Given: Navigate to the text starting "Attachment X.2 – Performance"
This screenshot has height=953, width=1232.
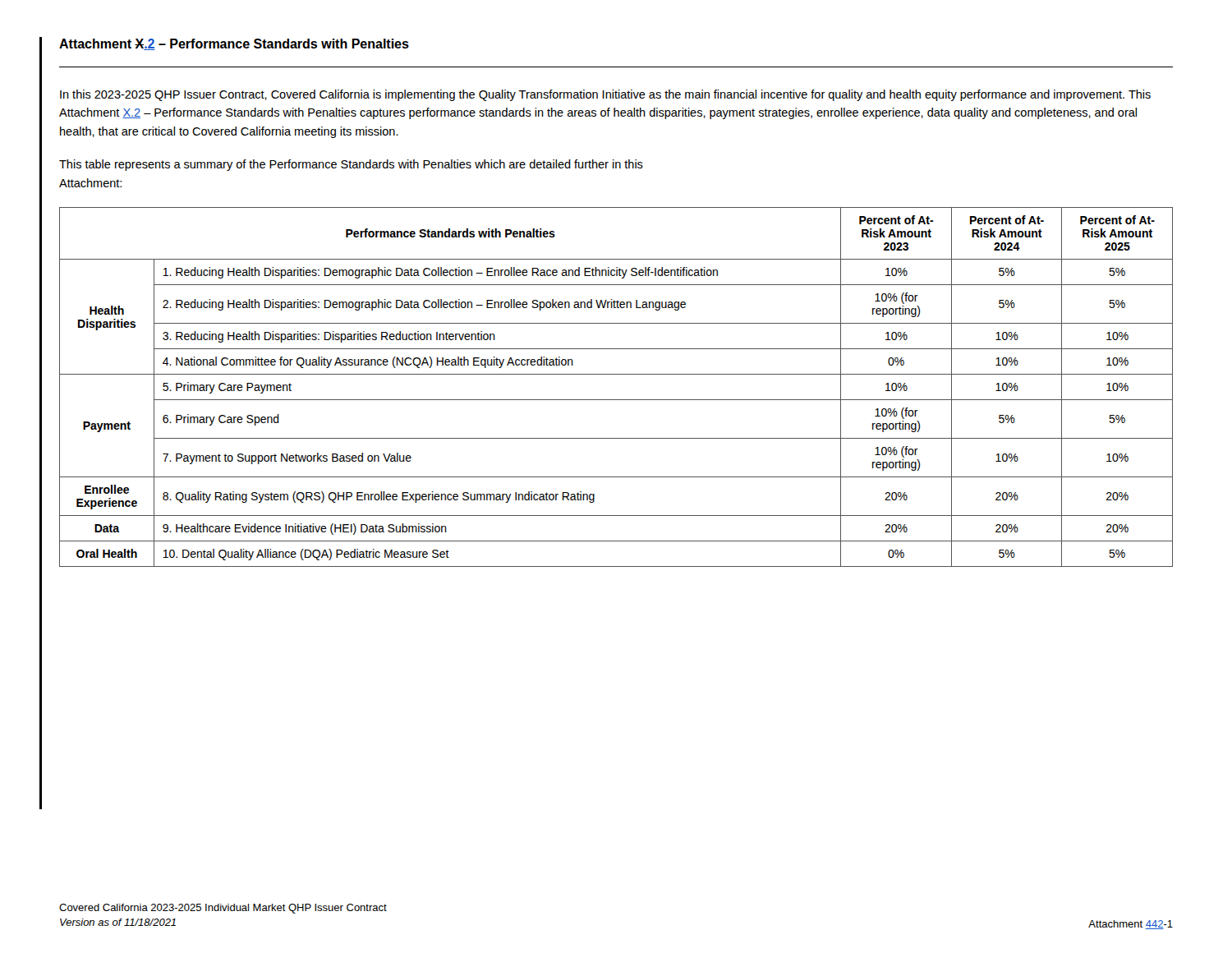Looking at the screenshot, I should pyautogui.click(x=234, y=44).
